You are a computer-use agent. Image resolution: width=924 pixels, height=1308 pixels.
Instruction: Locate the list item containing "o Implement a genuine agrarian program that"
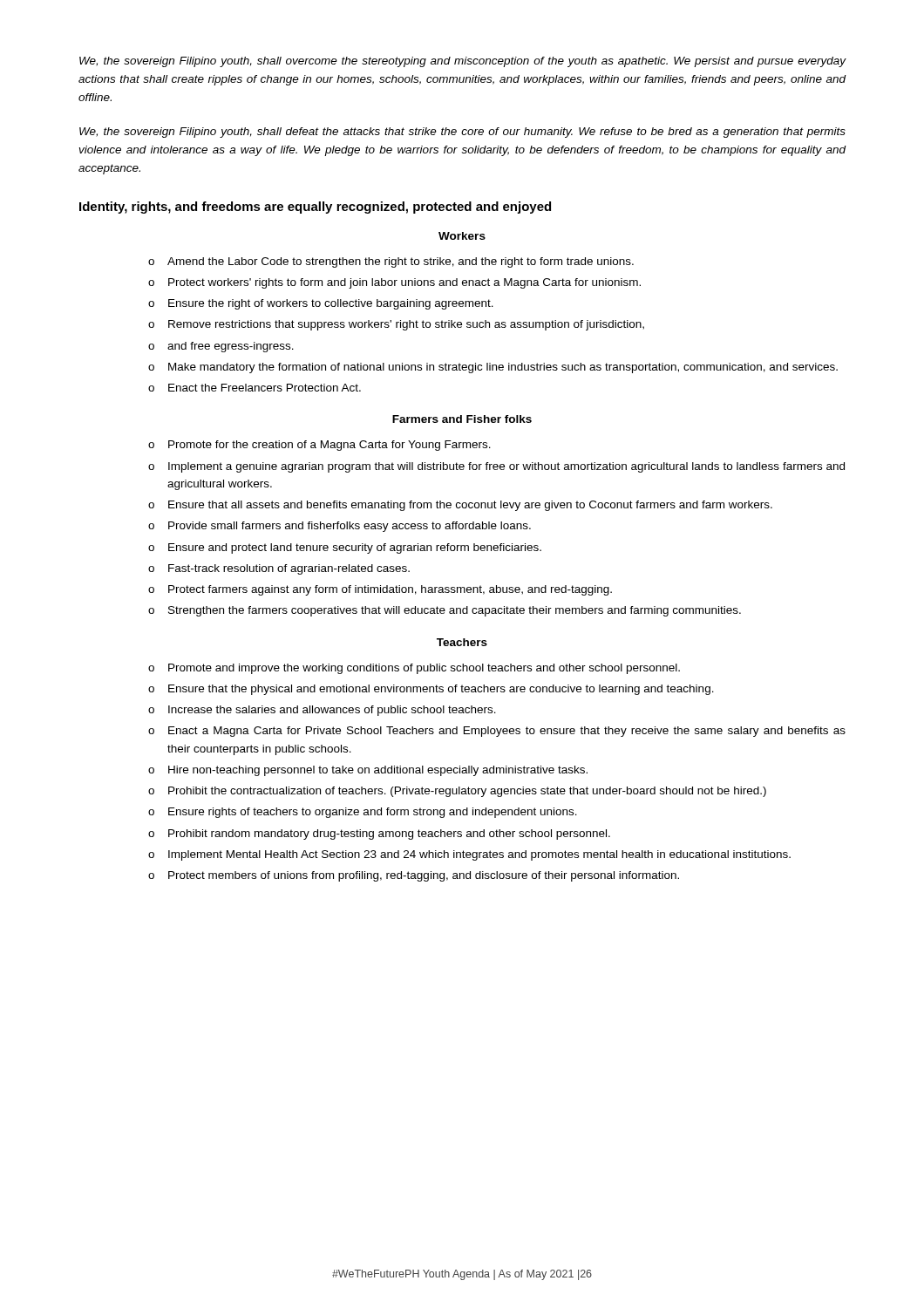pyautogui.click(x=497, y=475)
